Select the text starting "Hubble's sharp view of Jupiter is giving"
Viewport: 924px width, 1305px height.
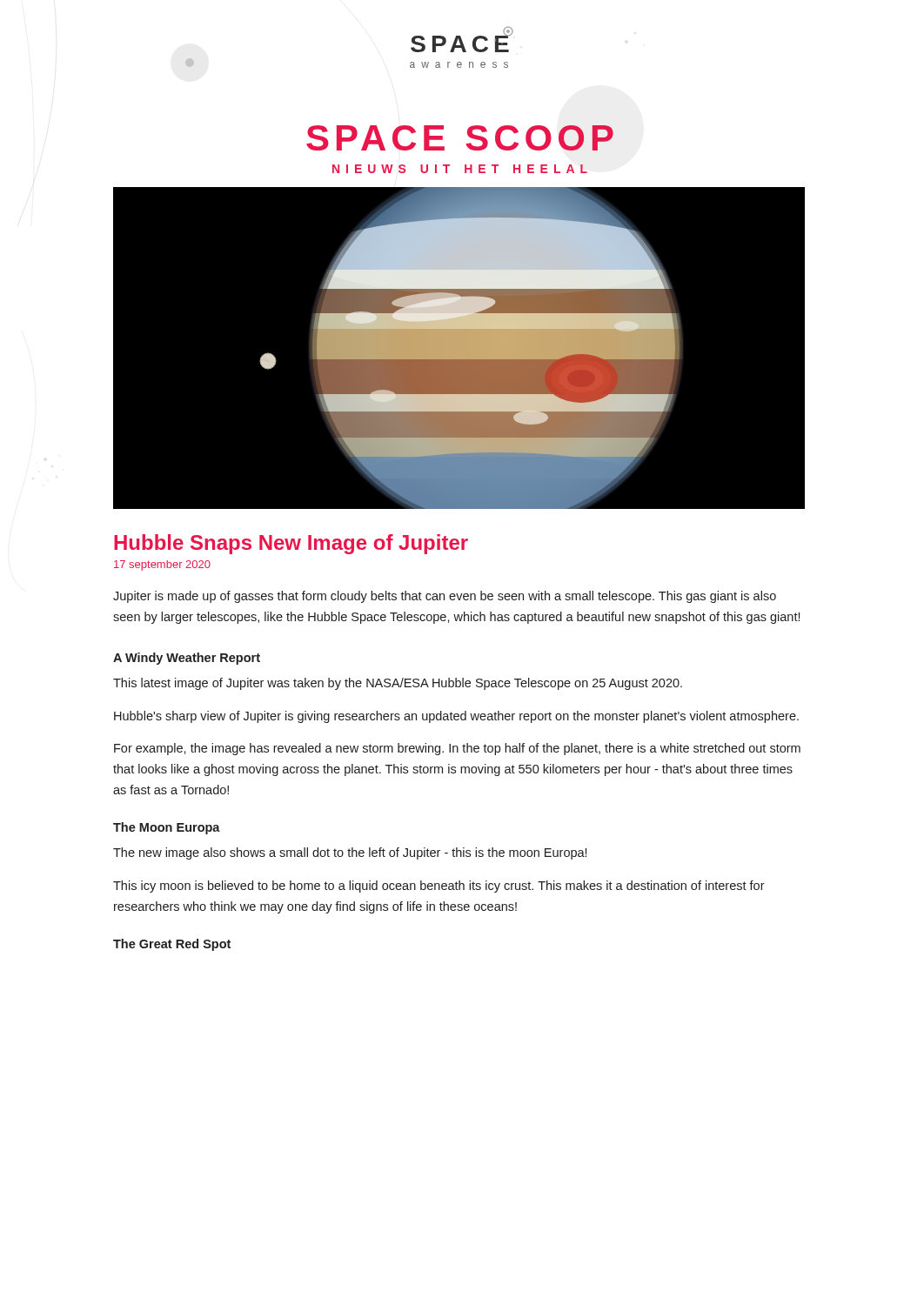(456, 716)
